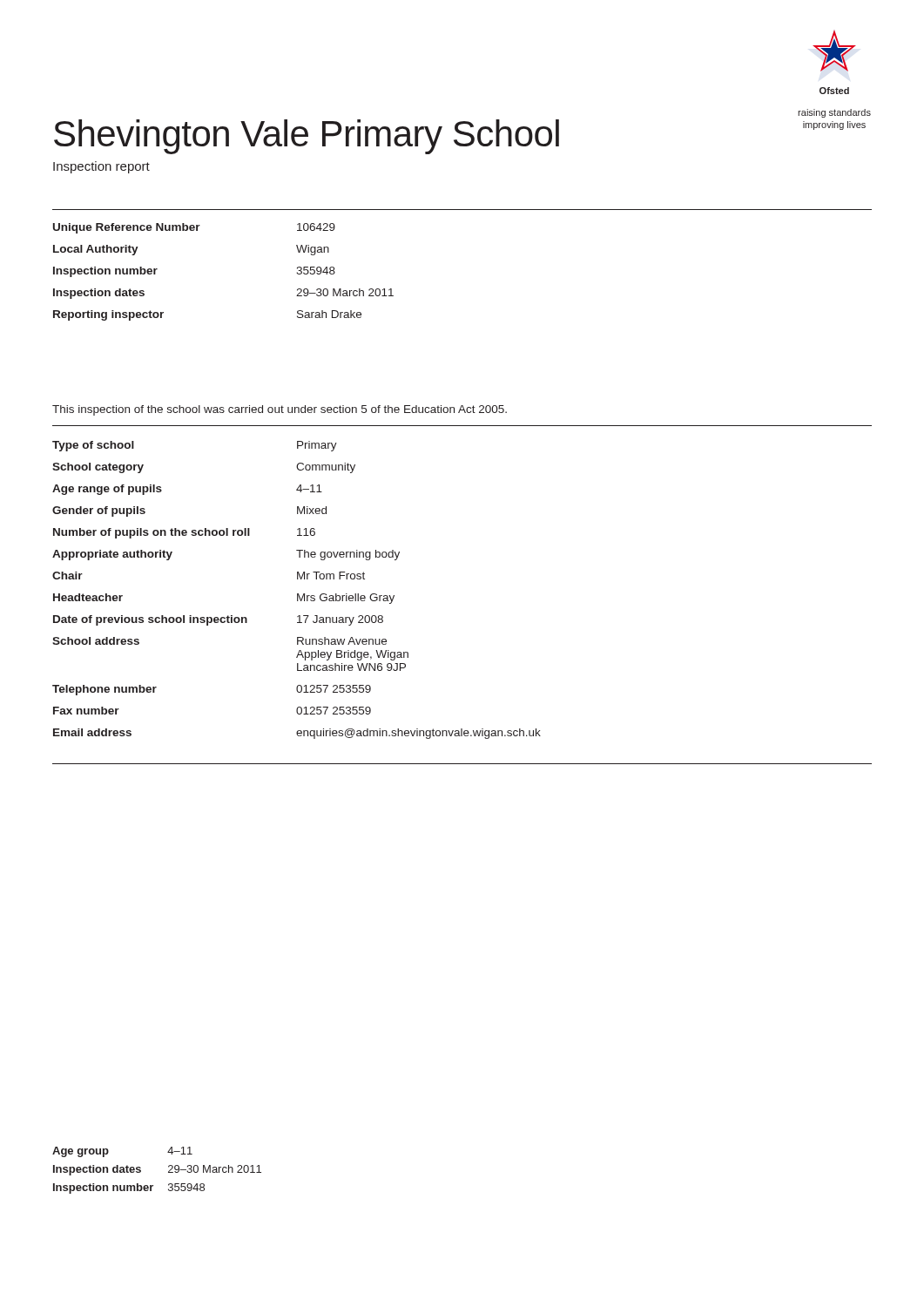The image size is (924, 1307).
Task: Select the table that reads "17 January 2008"
Action: tap(462, 589)
